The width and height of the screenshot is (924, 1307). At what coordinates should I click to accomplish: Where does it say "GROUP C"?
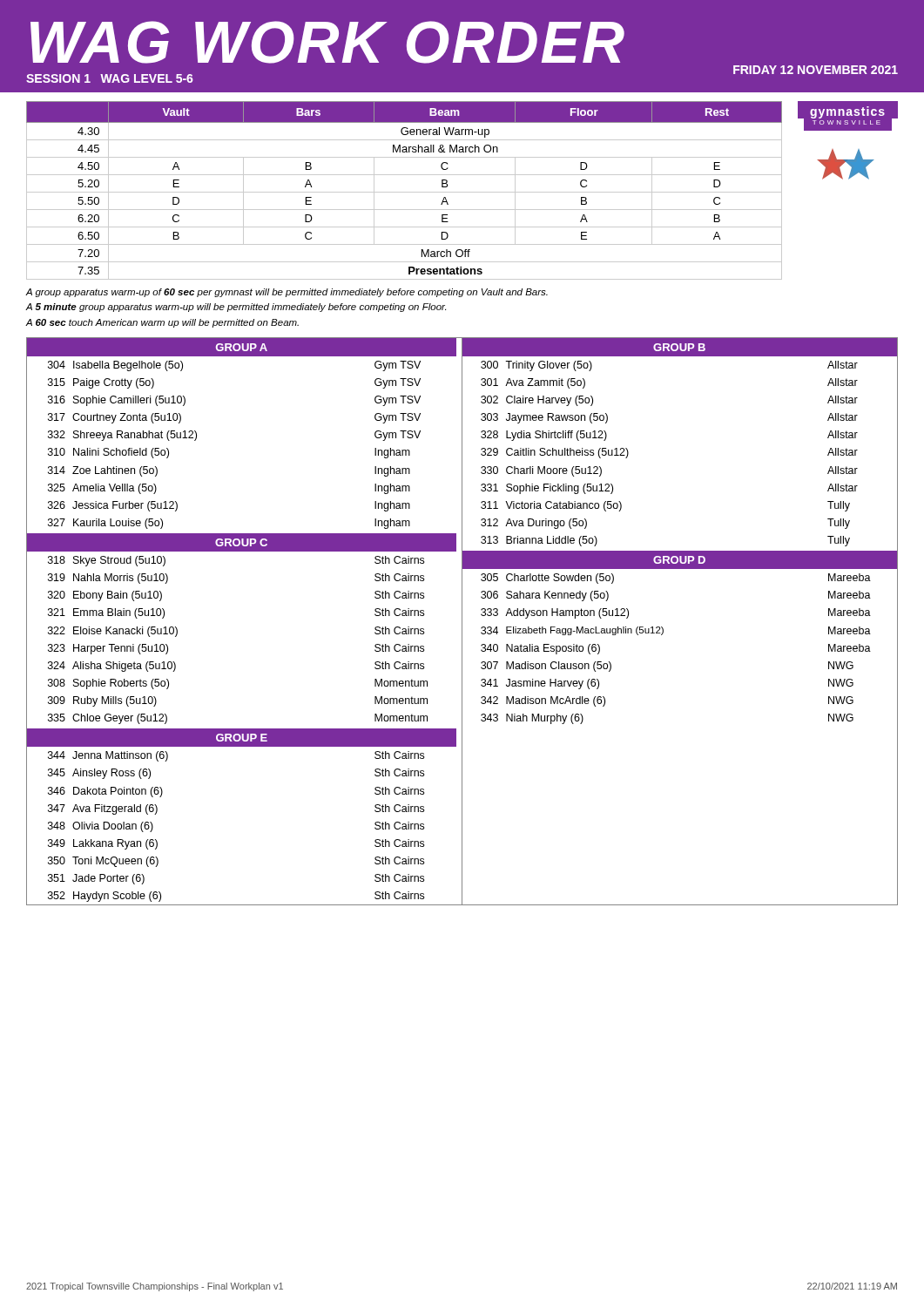(241, 542)
